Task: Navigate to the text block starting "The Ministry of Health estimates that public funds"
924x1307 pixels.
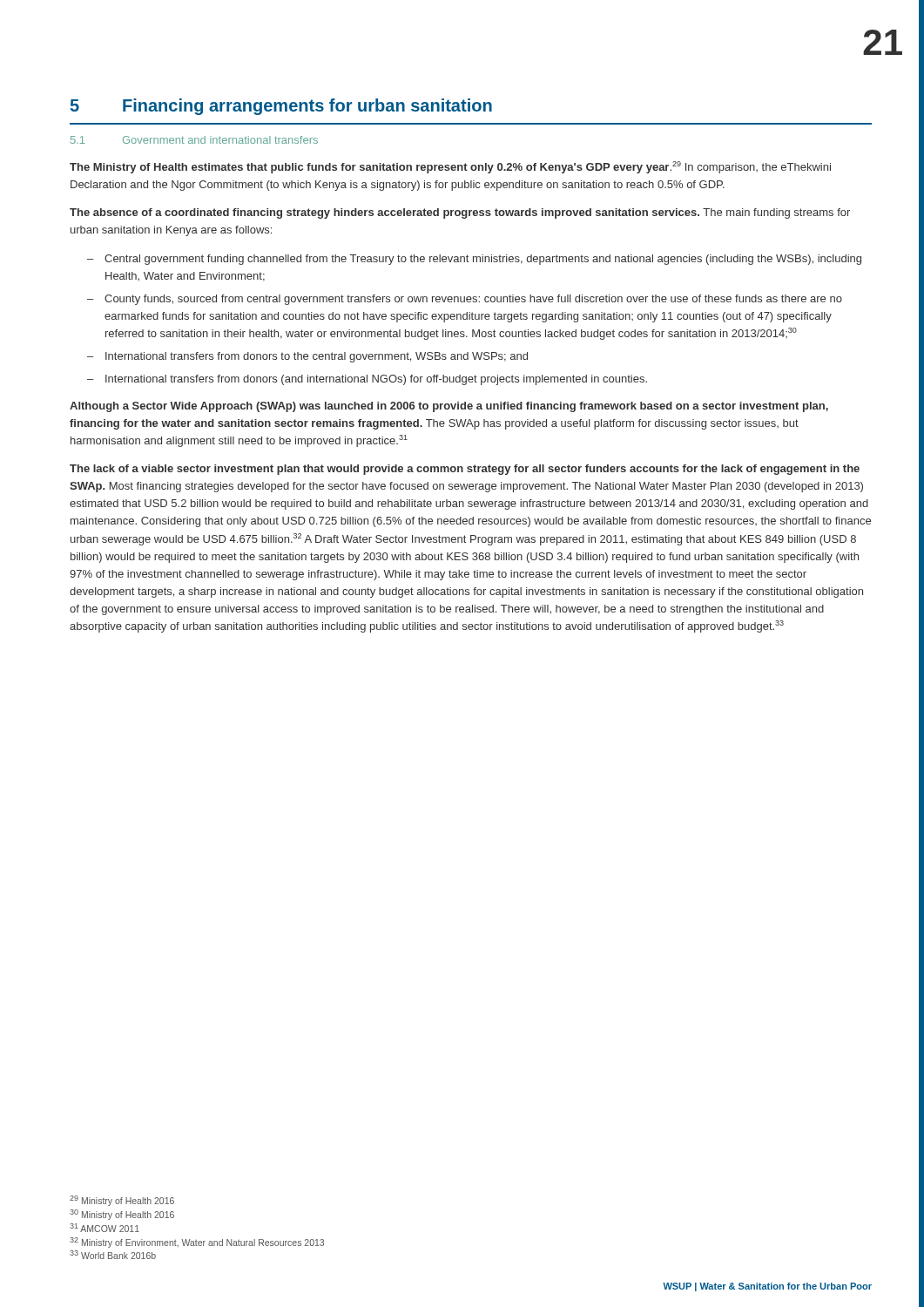Action: pos(451,175)
